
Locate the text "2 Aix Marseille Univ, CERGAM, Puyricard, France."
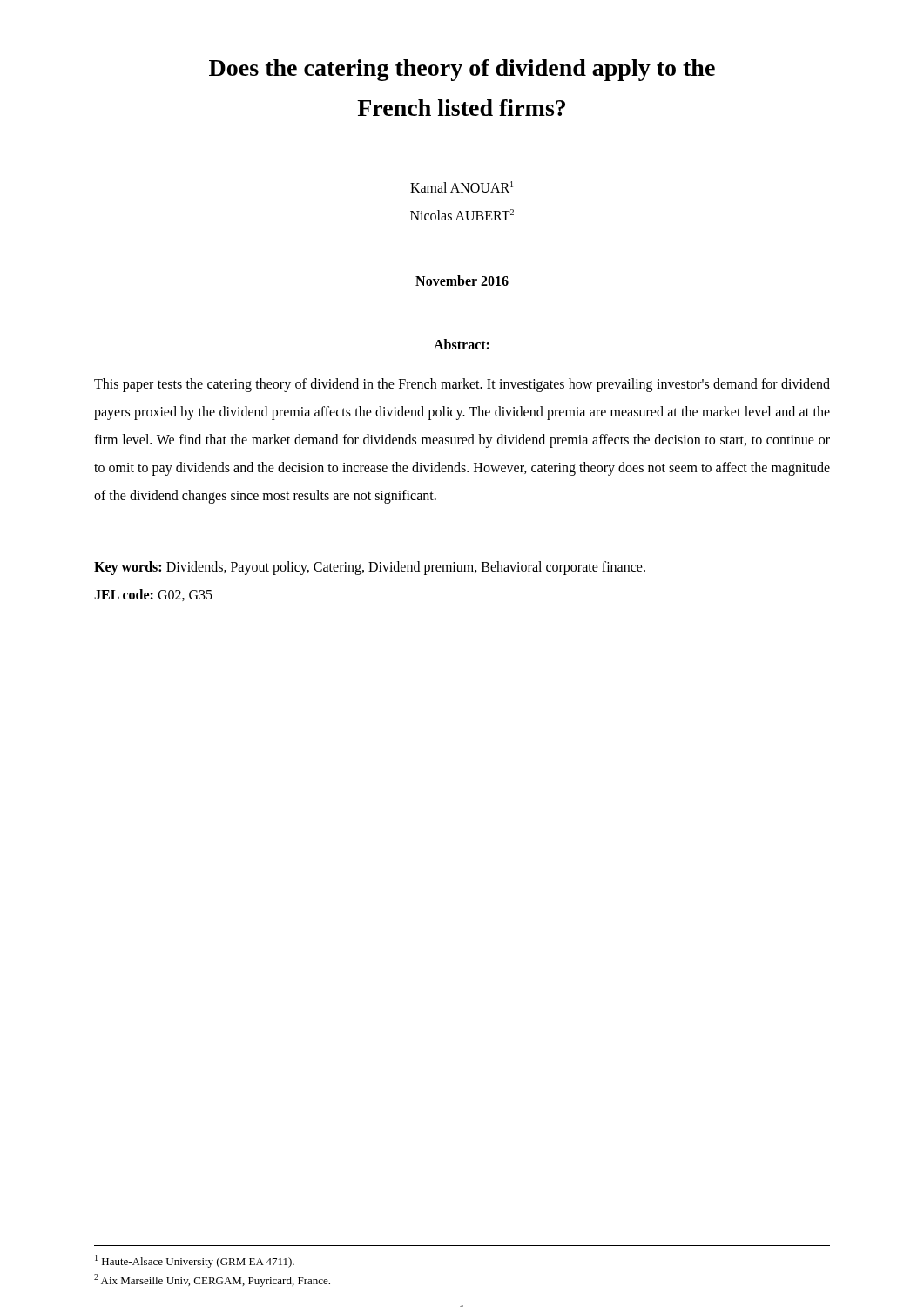213,1280
